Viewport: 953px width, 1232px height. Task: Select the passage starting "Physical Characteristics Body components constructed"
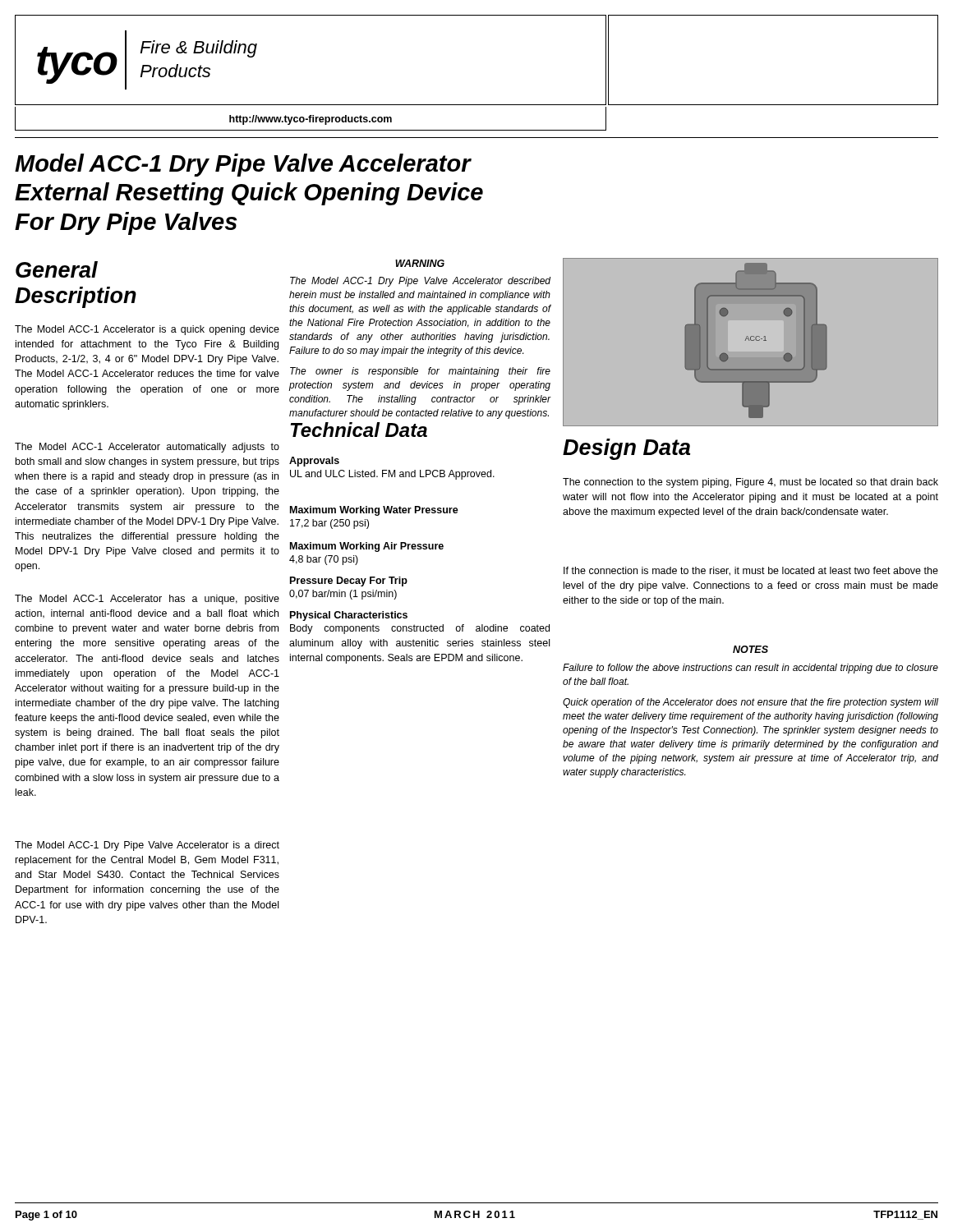pos(420,637)
